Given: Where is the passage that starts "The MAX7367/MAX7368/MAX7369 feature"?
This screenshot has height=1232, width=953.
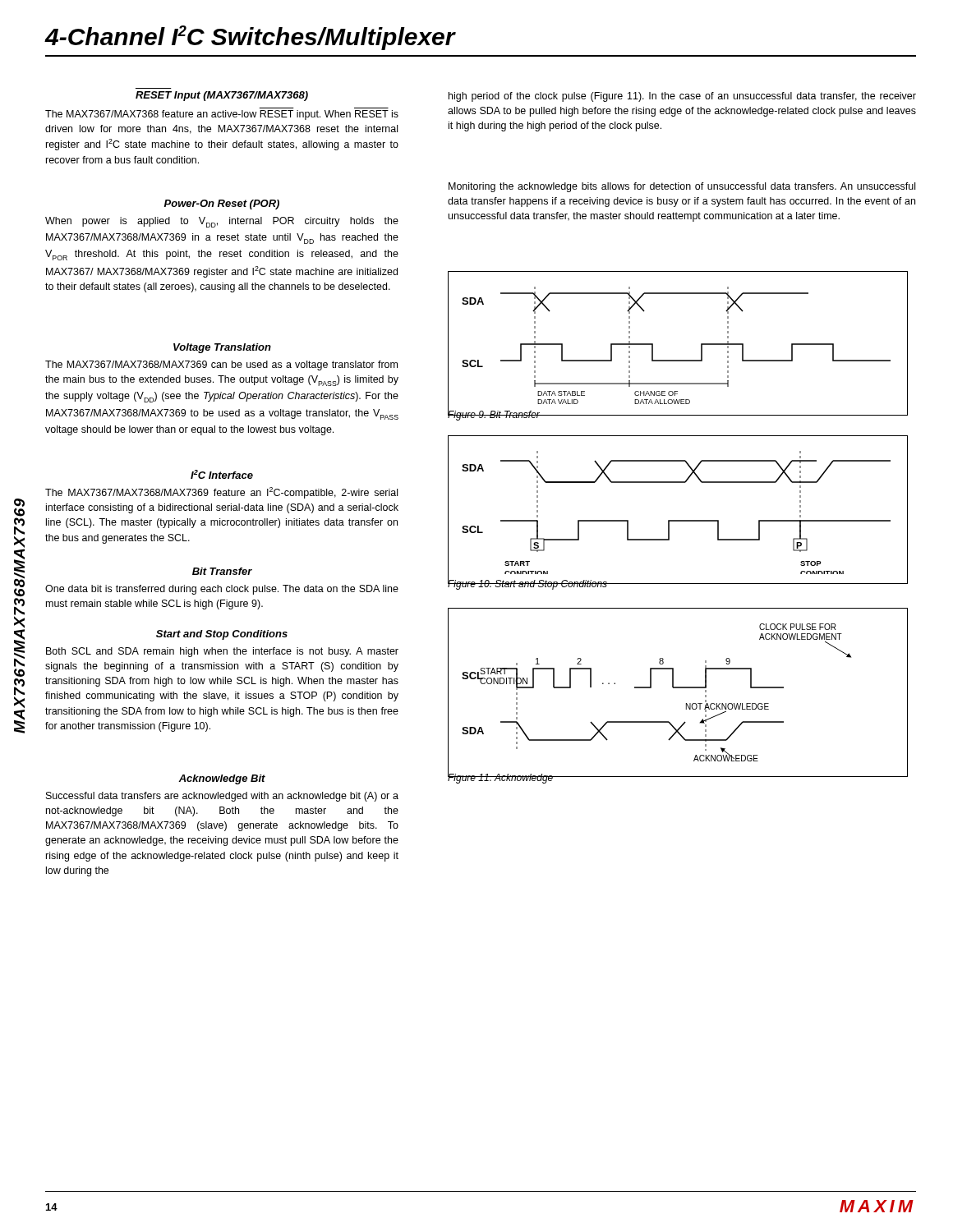Looking at the screenshot, I should tap(222, 514).
